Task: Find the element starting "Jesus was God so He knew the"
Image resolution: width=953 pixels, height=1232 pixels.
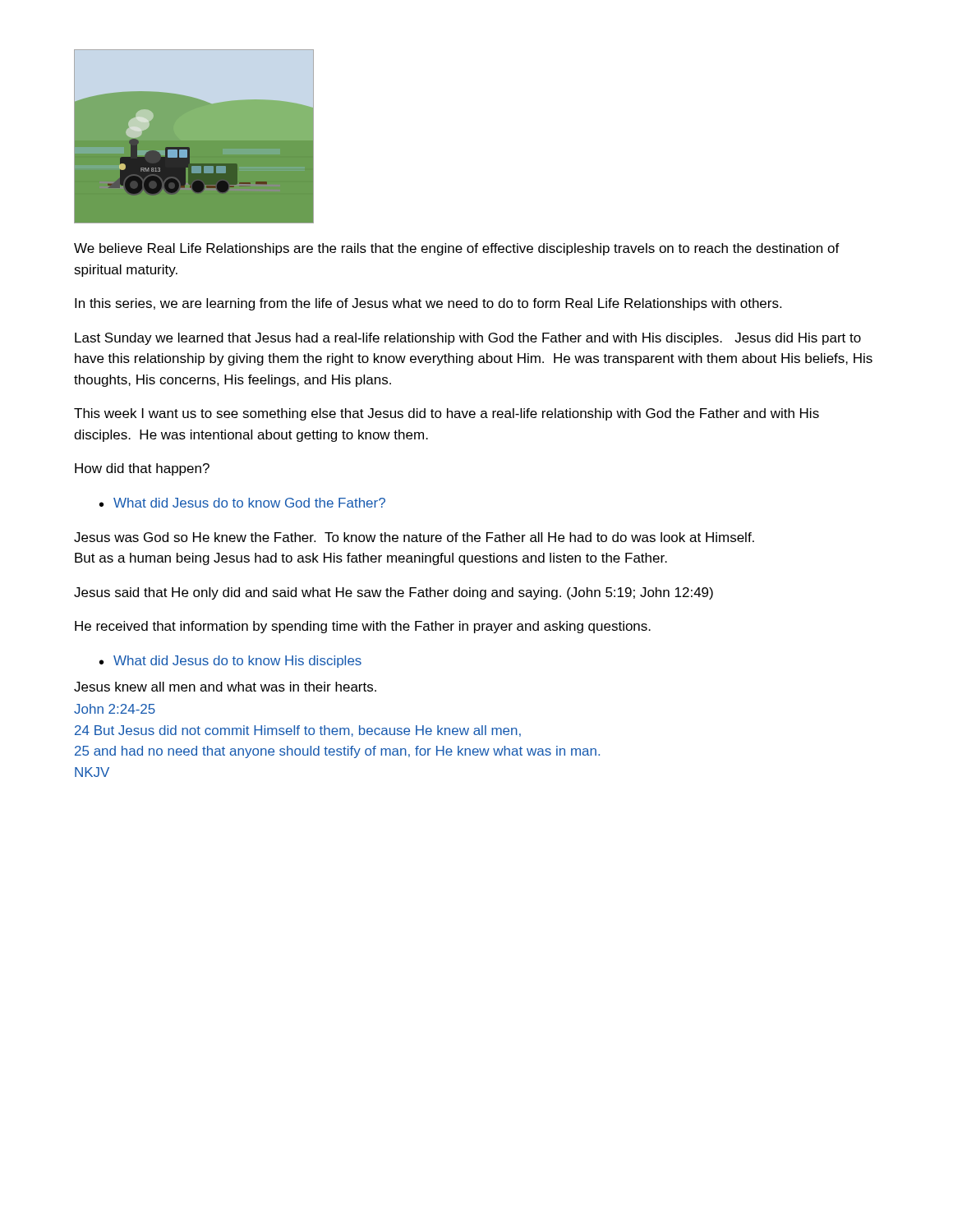Action: (x=415, y=548)
